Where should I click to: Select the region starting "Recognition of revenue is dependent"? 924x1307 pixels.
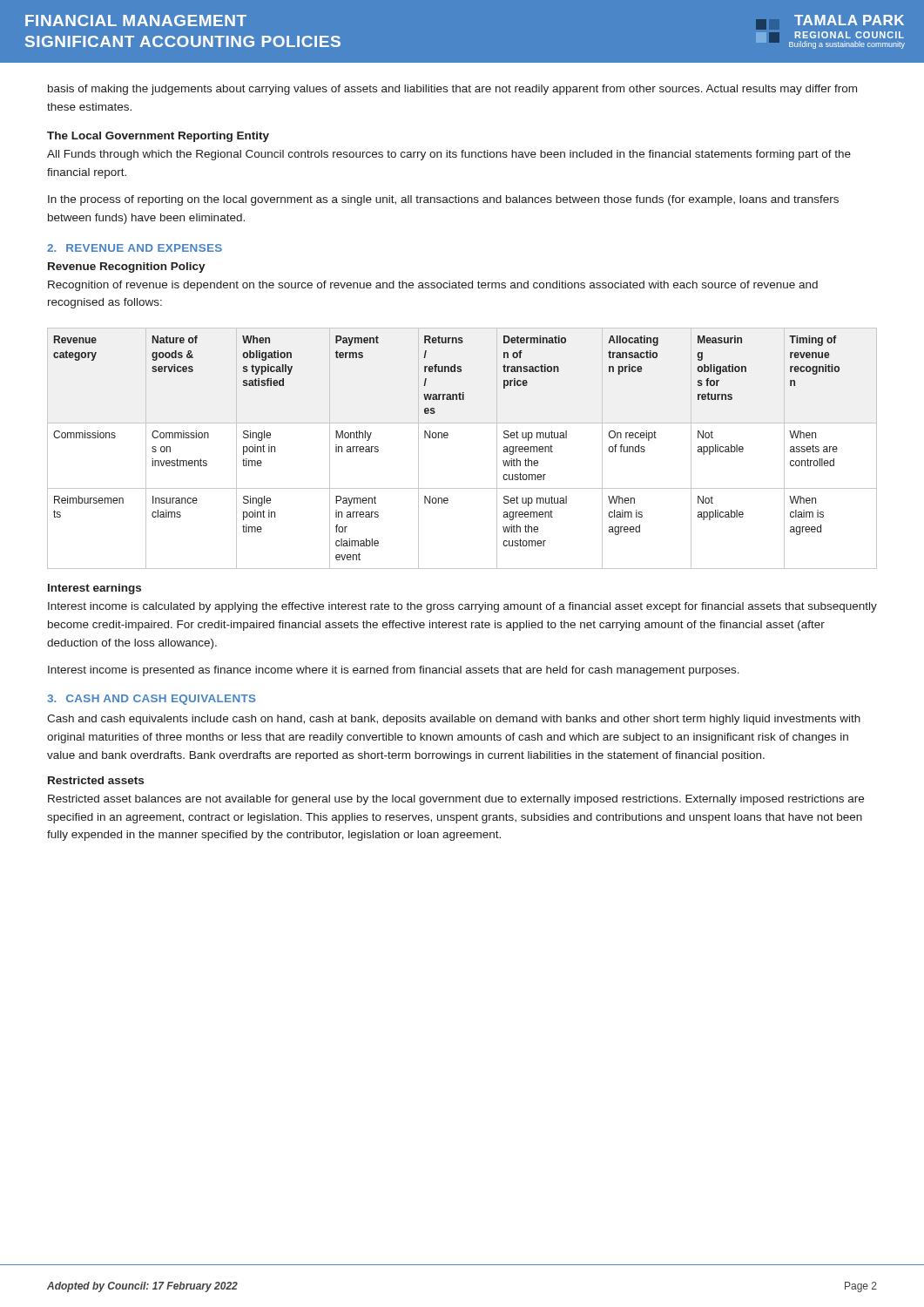point(433,293)
